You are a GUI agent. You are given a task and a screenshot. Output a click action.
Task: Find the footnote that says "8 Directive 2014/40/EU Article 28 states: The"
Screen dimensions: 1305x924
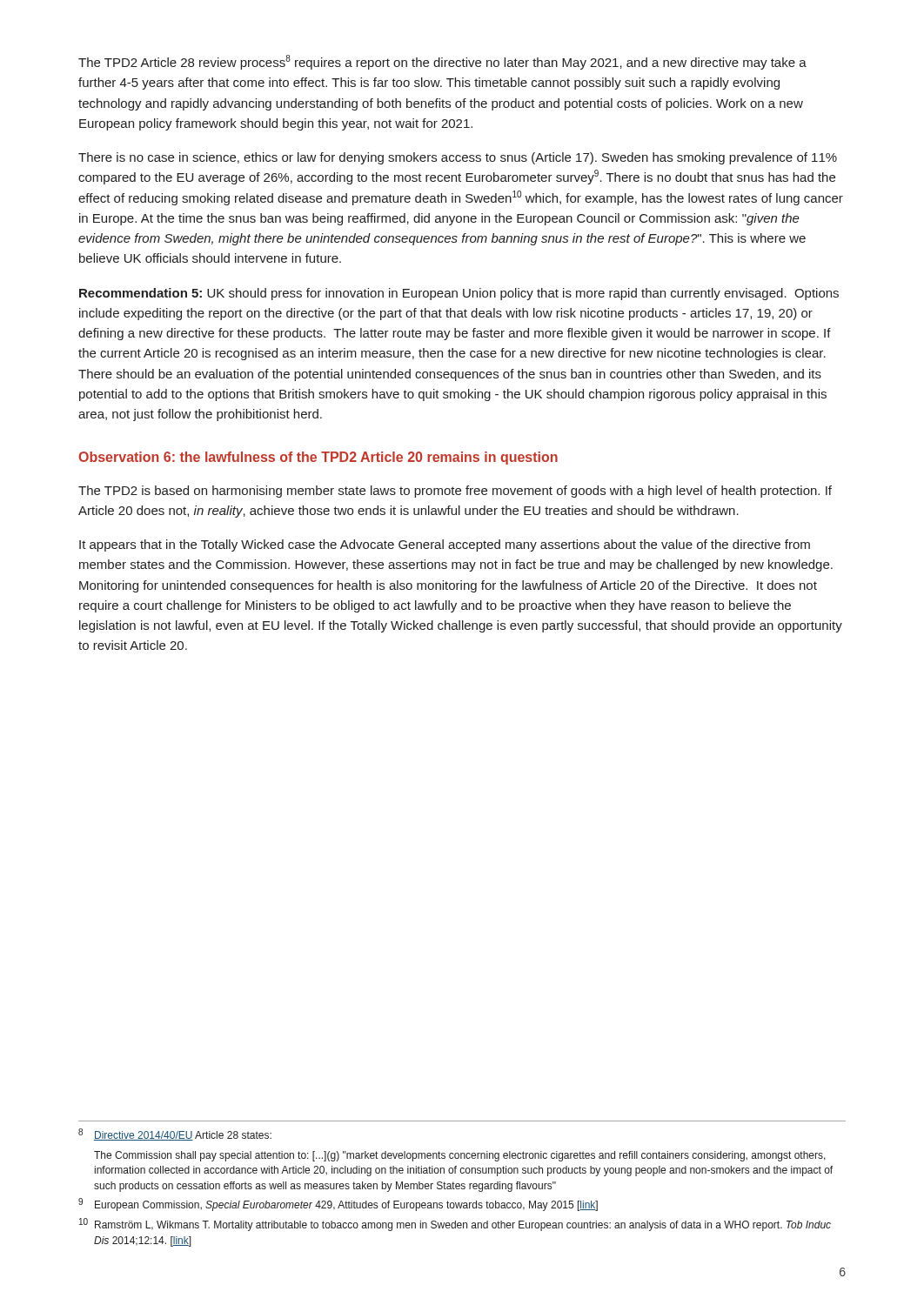(462, 1161)
